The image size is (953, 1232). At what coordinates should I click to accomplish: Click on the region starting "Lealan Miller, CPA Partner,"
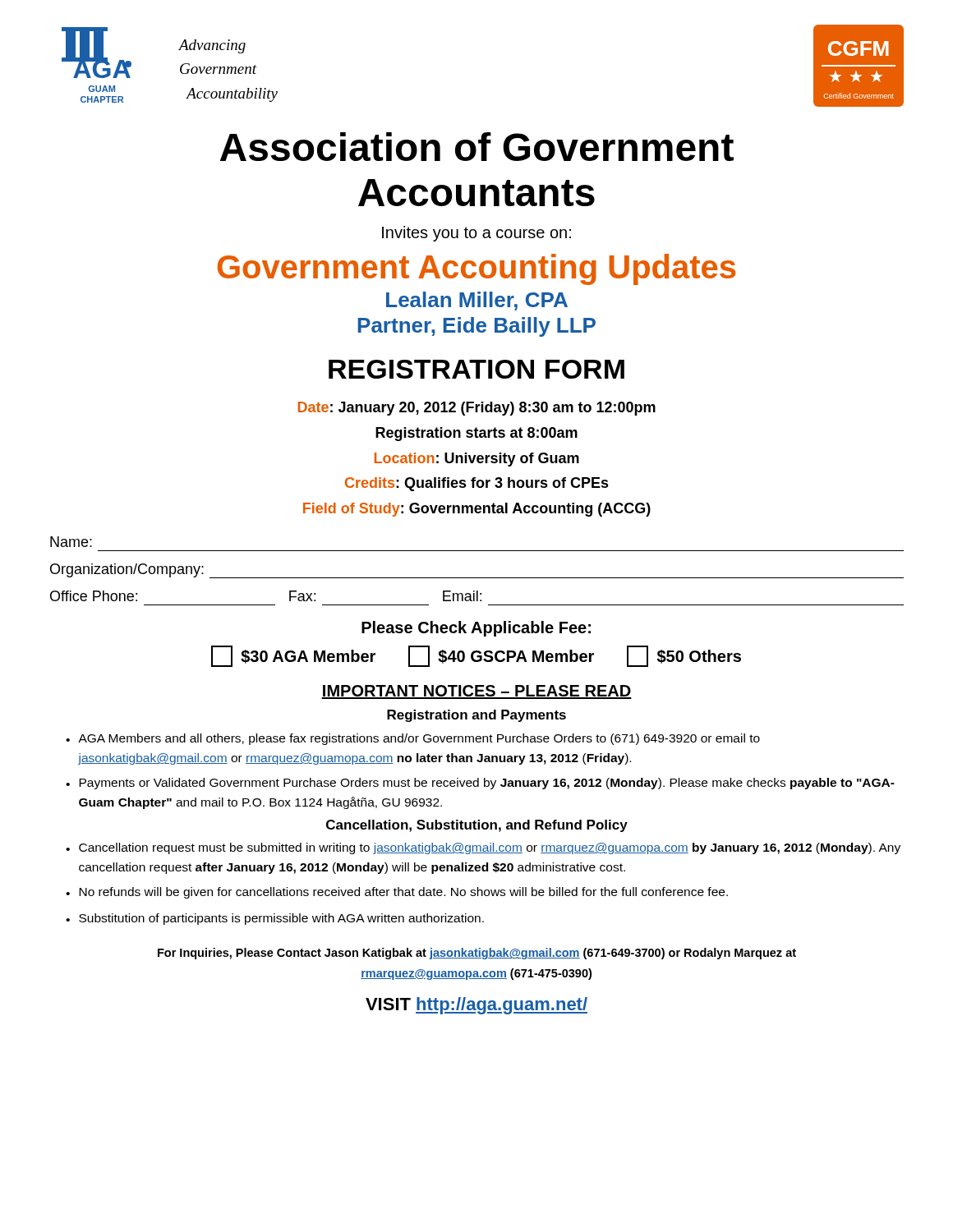tap(476, 313)
